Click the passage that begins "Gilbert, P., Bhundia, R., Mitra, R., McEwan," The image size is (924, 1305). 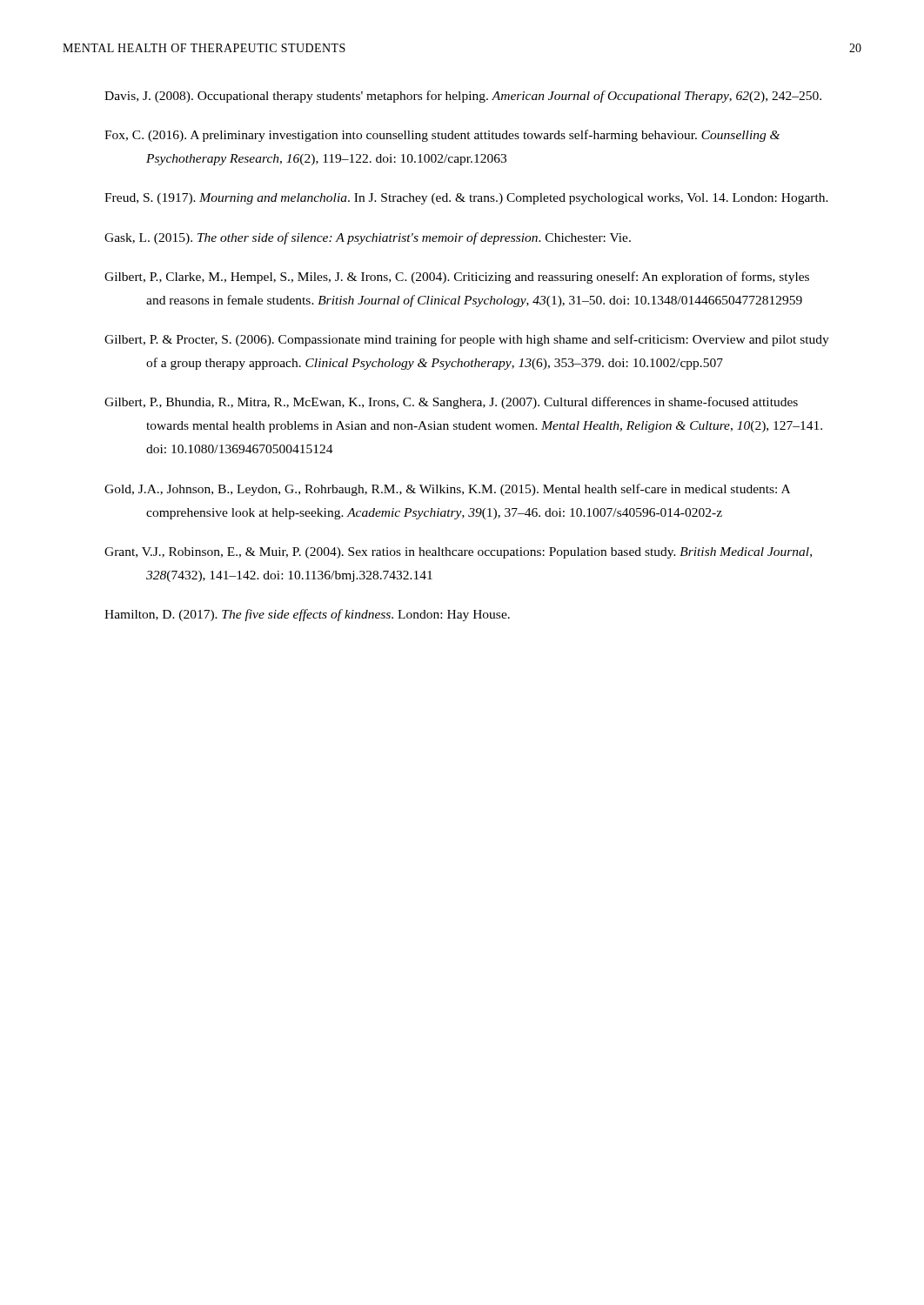(x=464, y=425)
